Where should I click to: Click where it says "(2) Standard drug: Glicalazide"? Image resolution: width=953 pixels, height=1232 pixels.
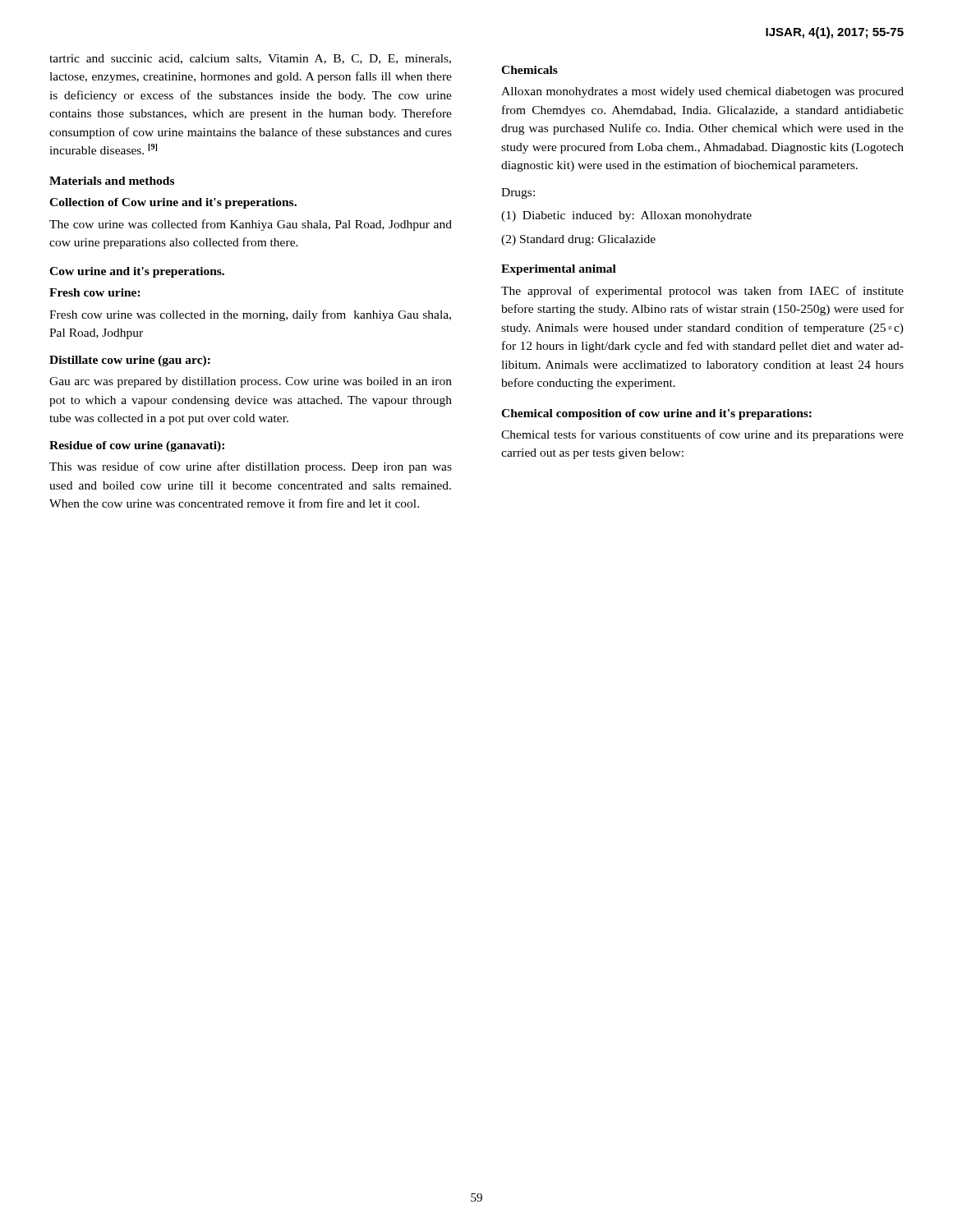click(578, 240)
